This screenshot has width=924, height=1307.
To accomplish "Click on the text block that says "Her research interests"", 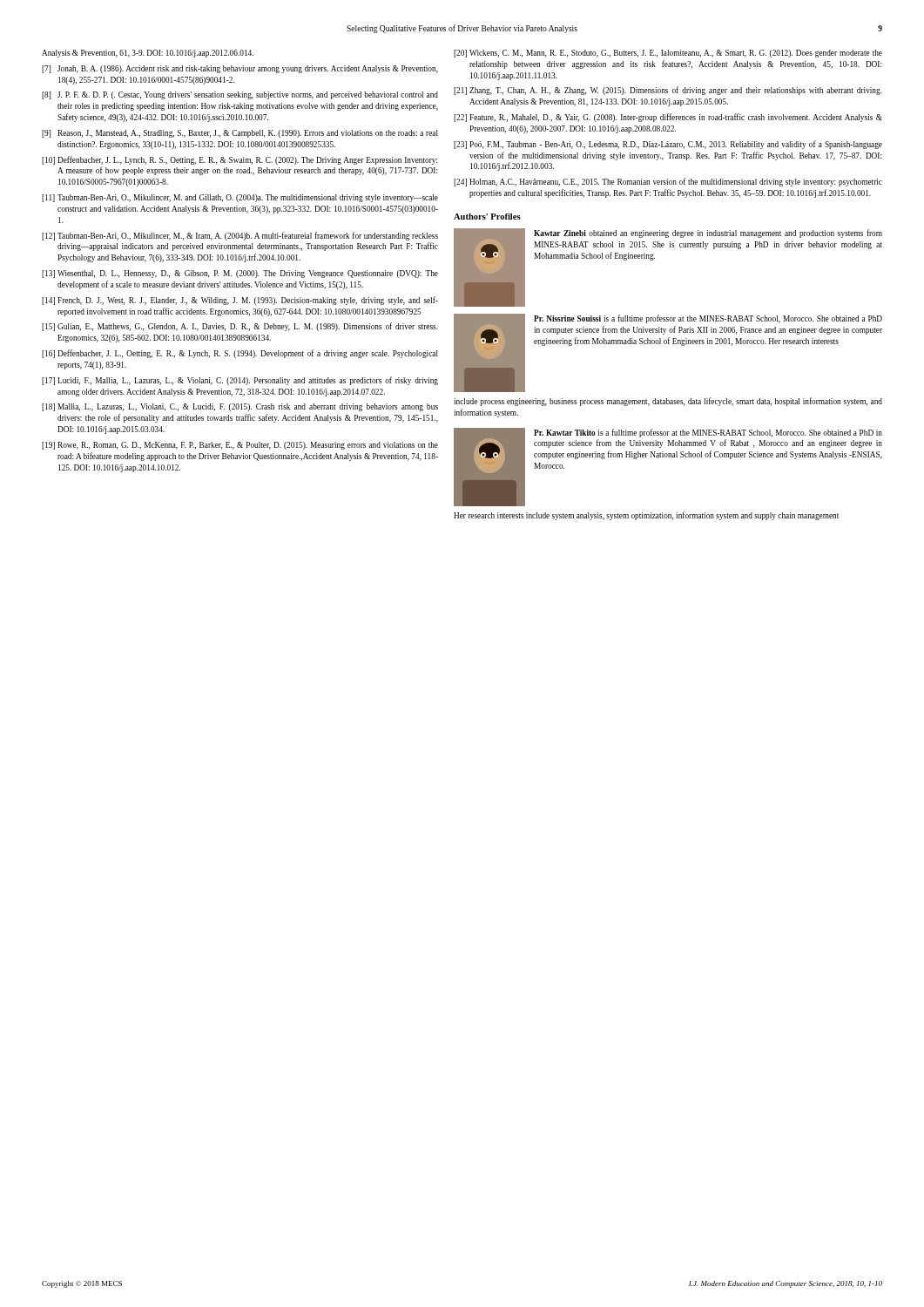I will pos(646,515).
